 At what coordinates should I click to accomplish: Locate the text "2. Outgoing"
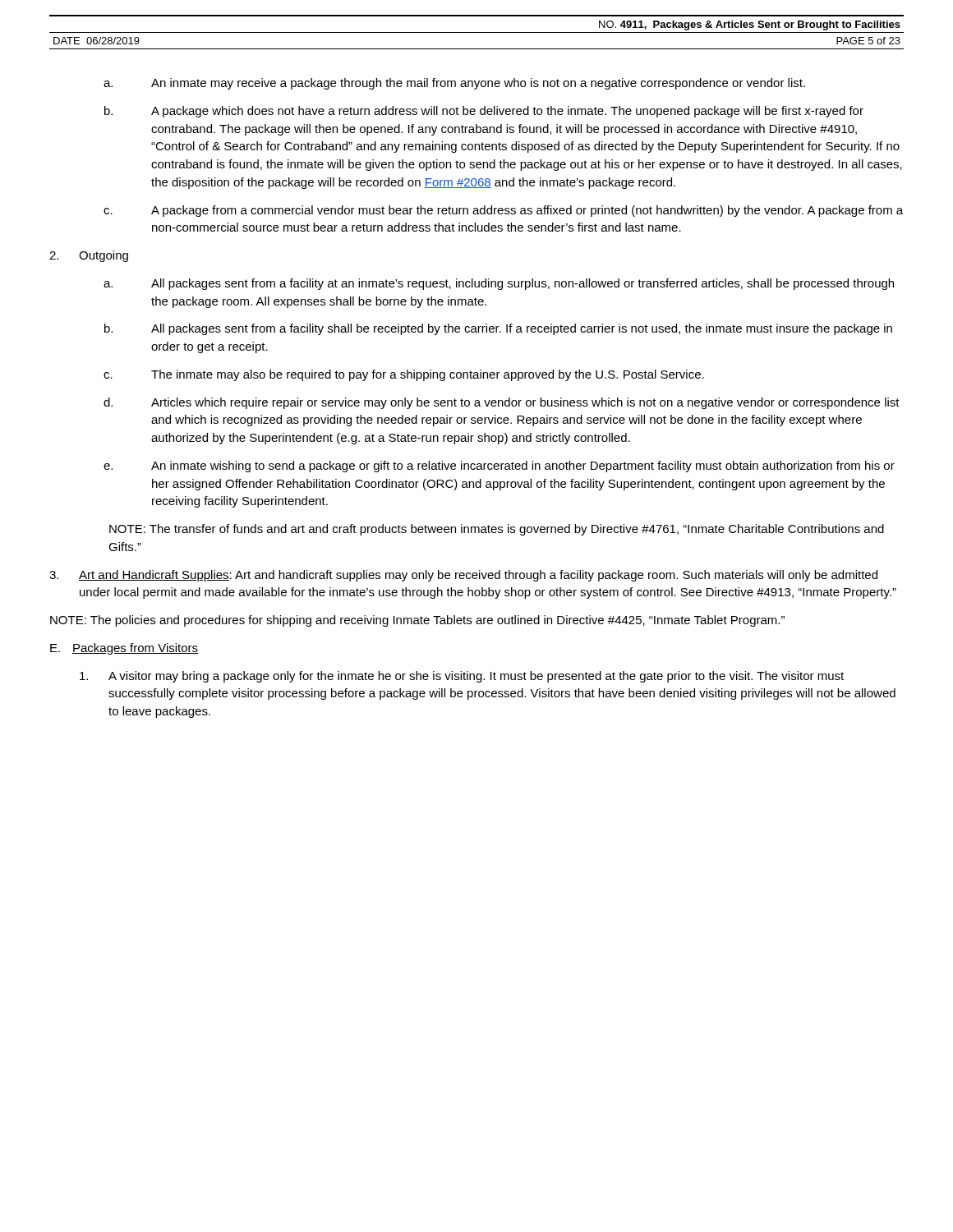coord(89,256)
